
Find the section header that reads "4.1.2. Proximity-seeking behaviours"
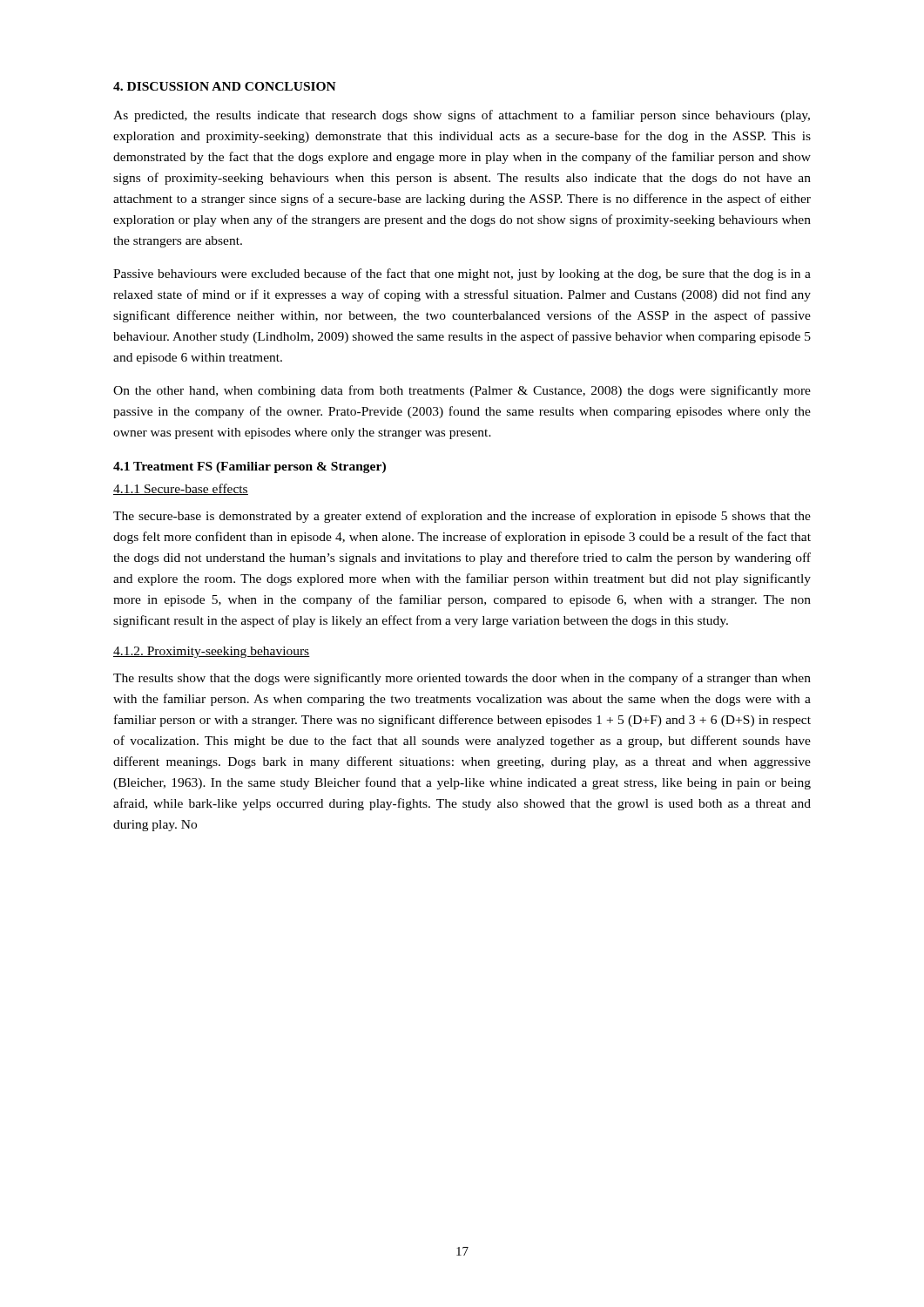pos(211,651)
